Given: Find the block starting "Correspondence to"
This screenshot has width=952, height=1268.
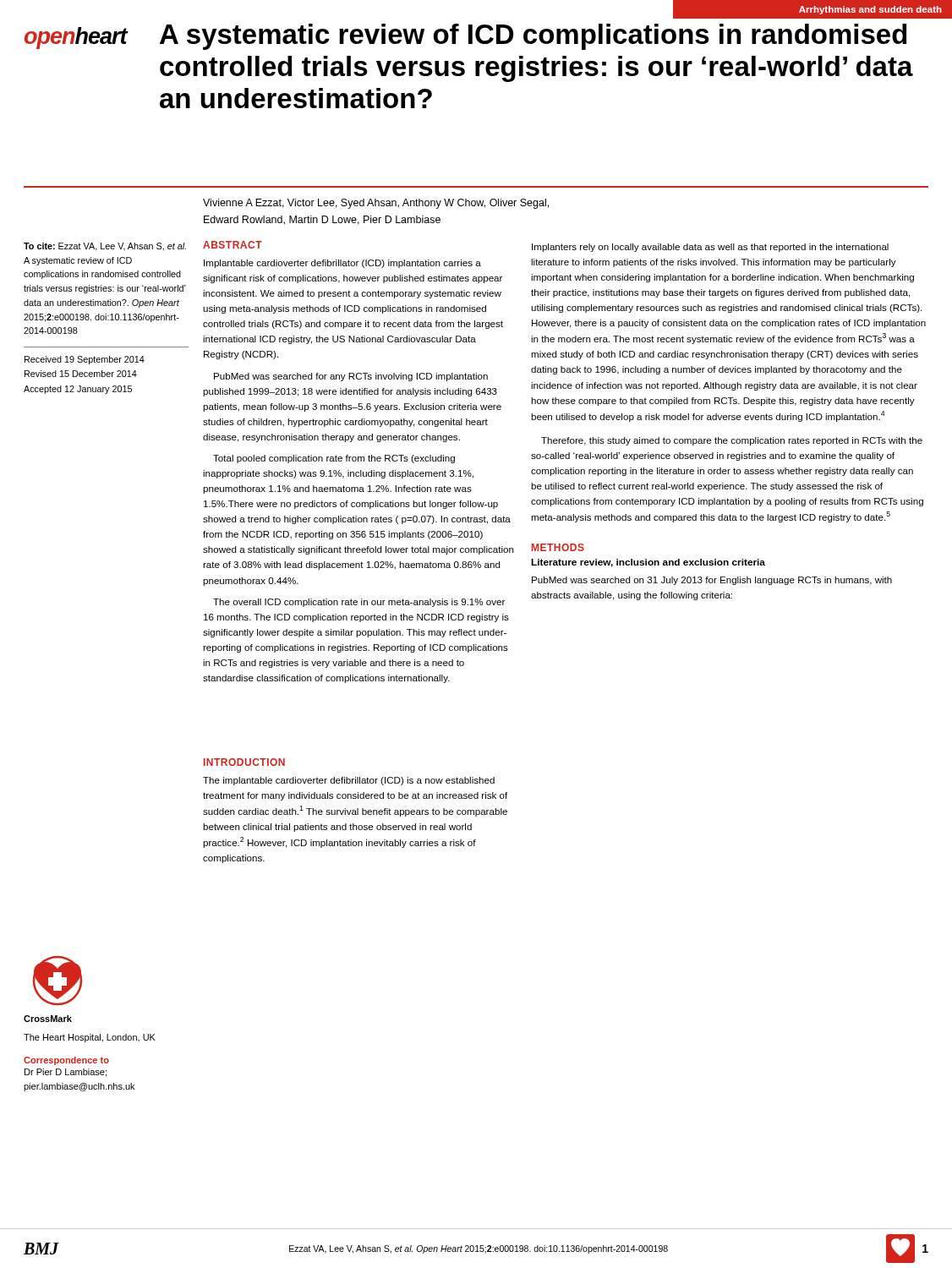Looking at the screenshot, I should click(66, 1060).
